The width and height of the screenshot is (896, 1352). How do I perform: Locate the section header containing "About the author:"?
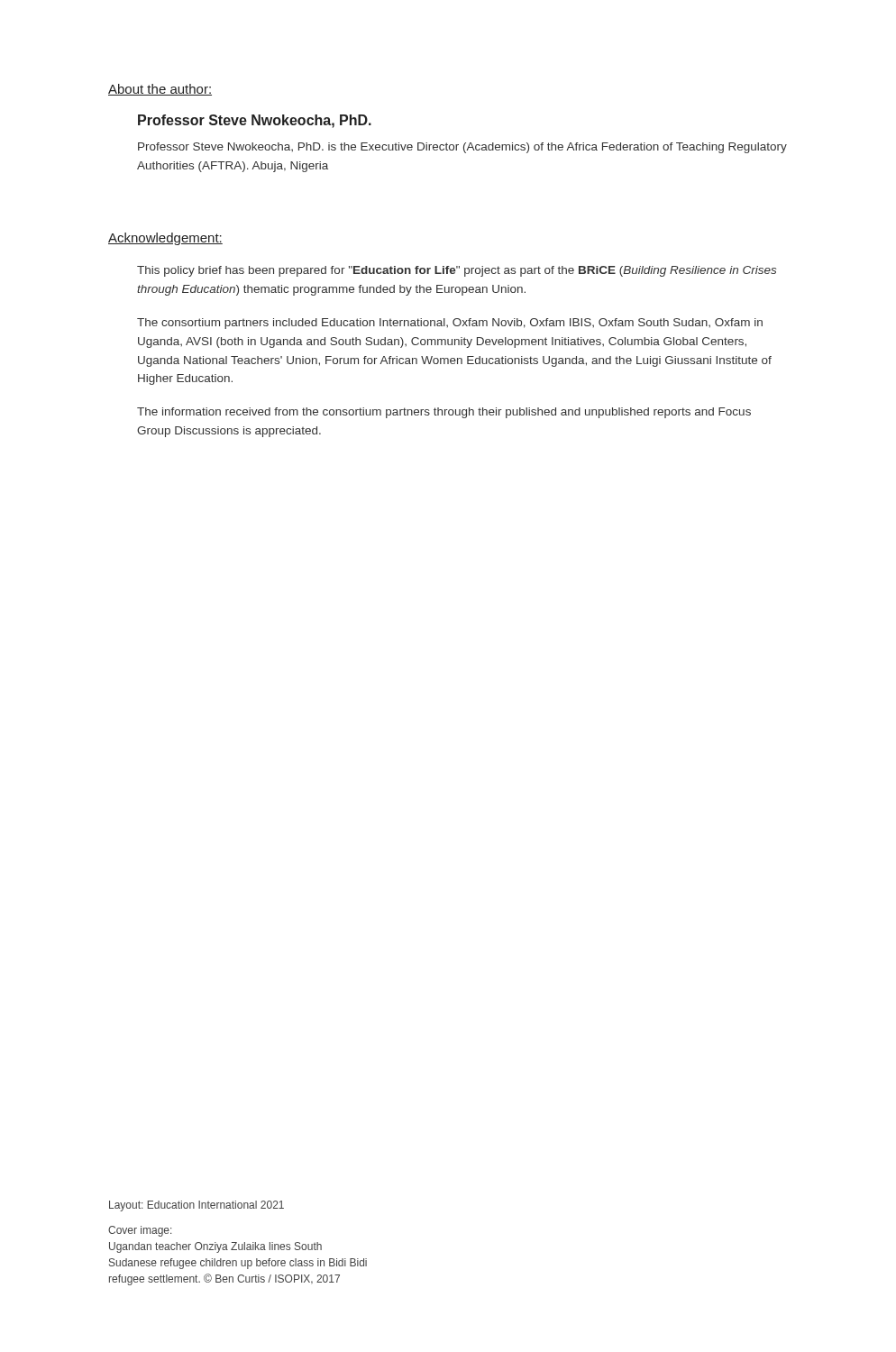[x=160, y=89]
